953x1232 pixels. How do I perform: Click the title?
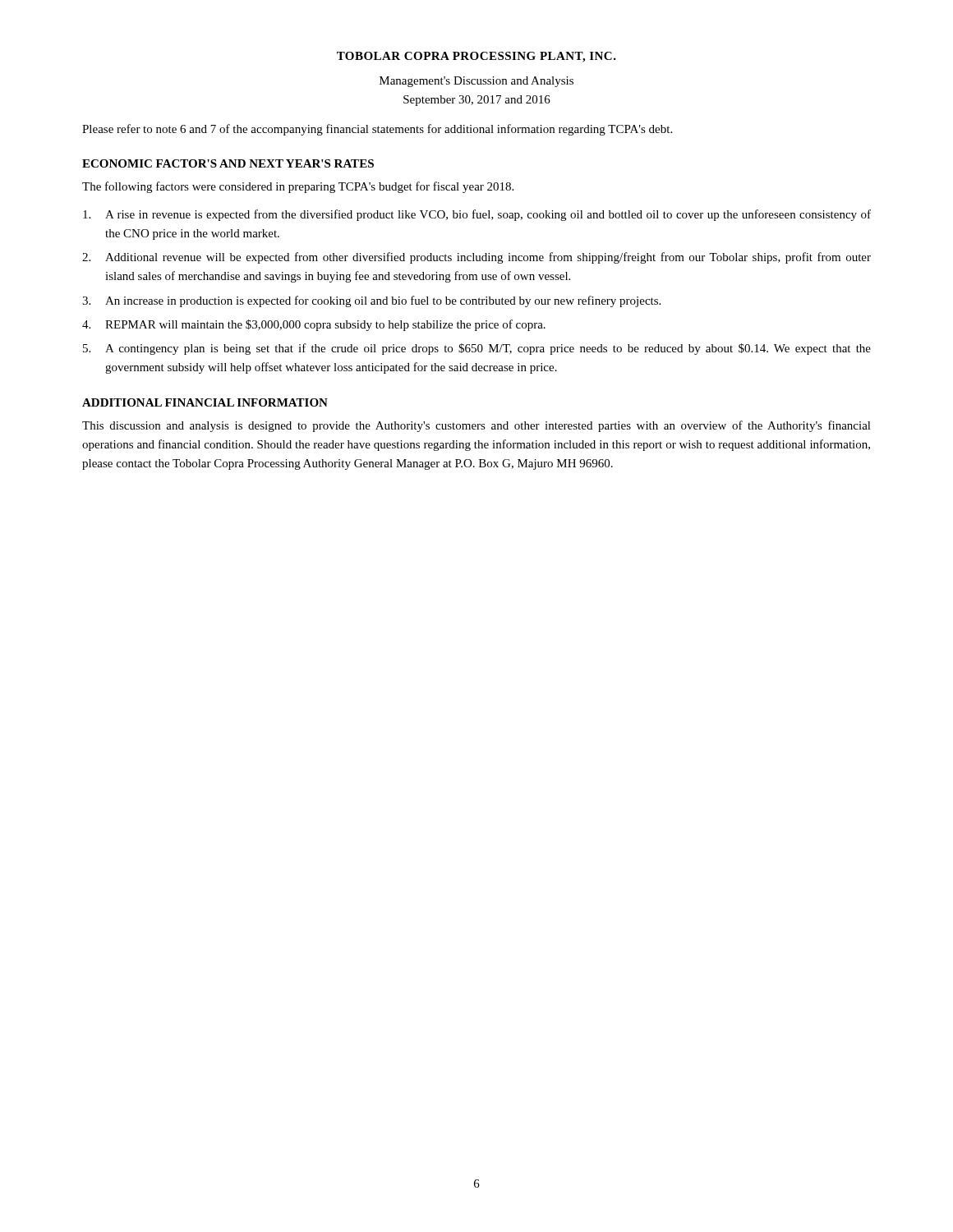pyautogui.click(x=476, y=56)
